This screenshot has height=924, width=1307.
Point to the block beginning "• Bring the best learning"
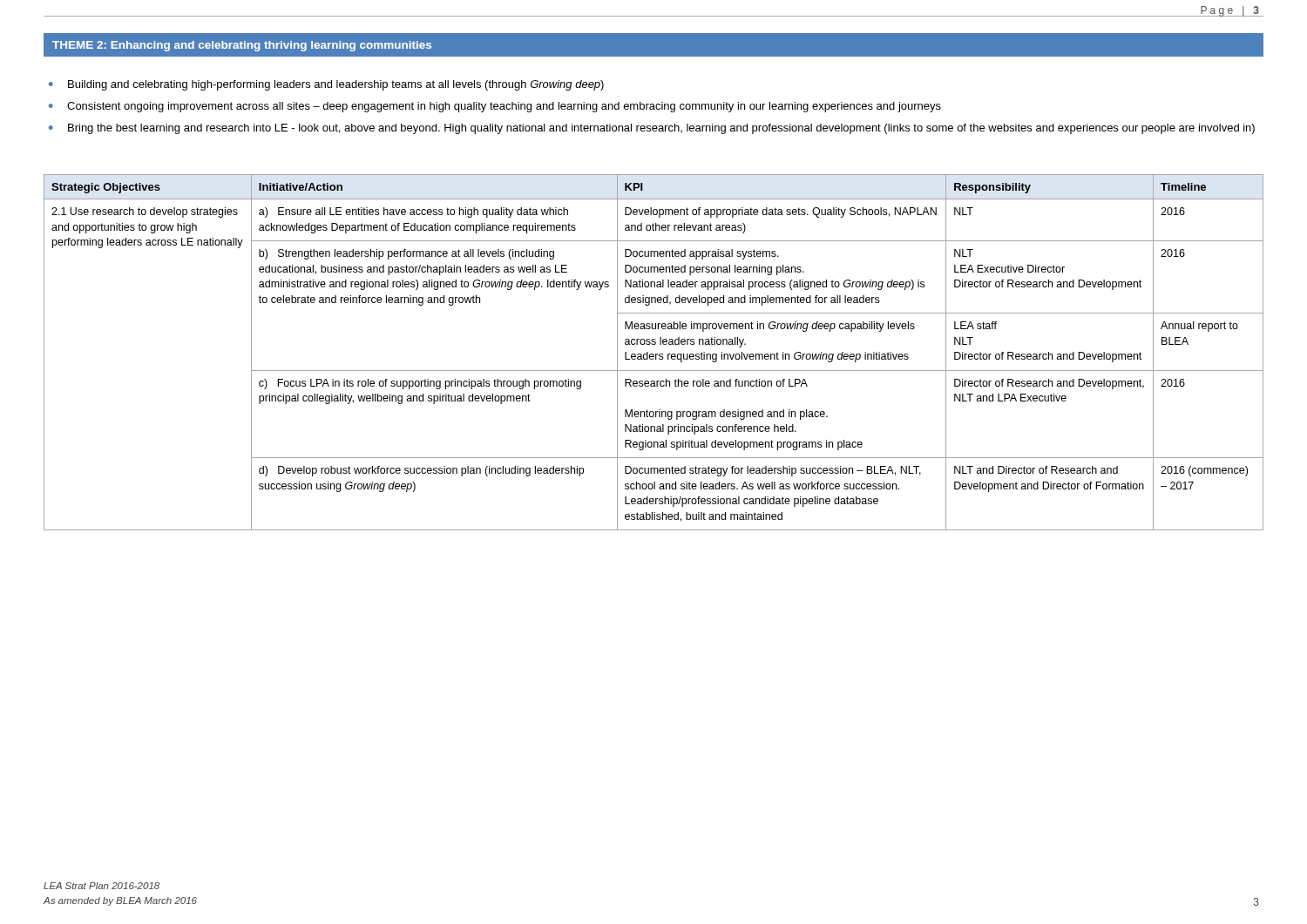652,128
